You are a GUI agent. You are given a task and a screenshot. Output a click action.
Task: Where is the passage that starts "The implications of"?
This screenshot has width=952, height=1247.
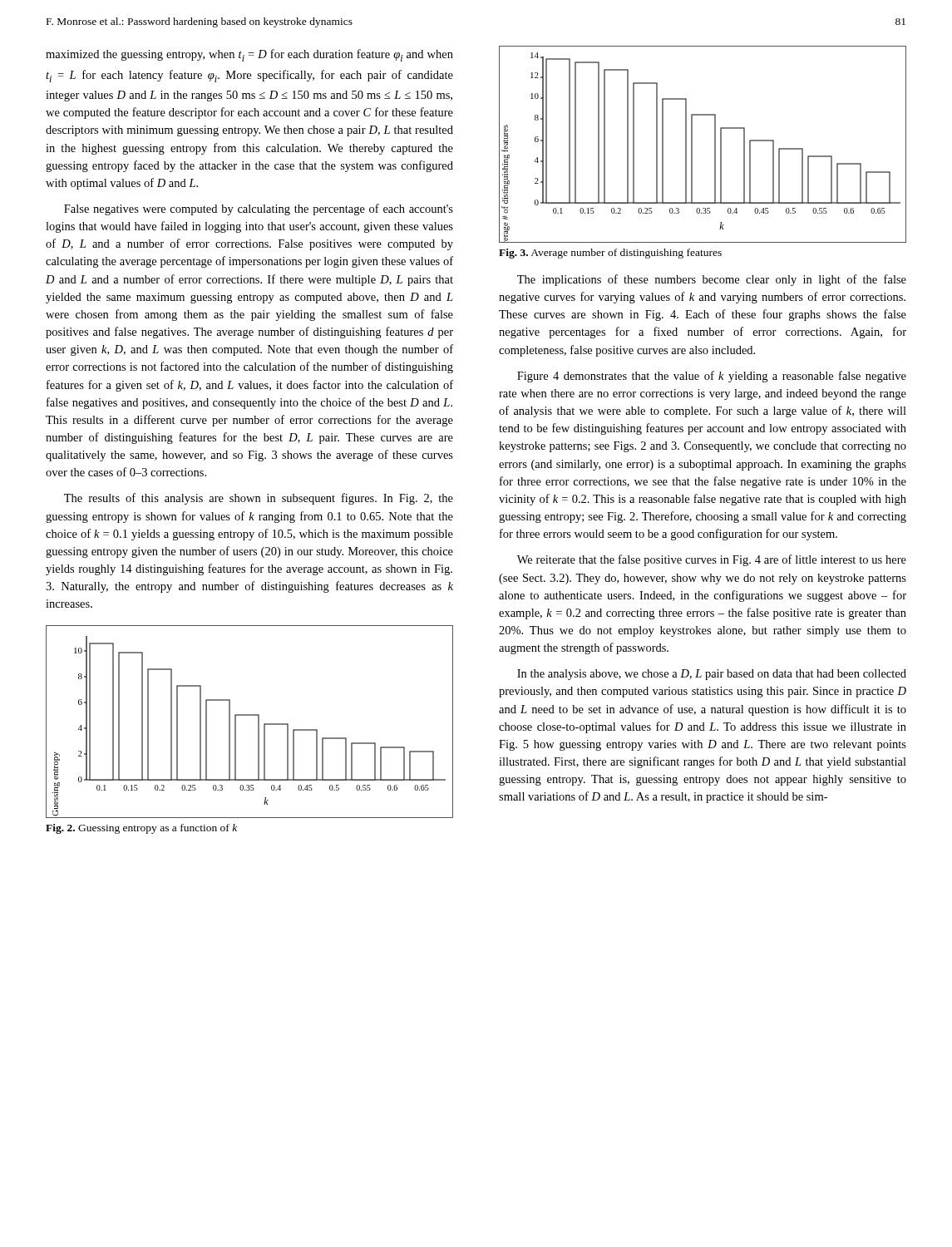tap(703, 315)
